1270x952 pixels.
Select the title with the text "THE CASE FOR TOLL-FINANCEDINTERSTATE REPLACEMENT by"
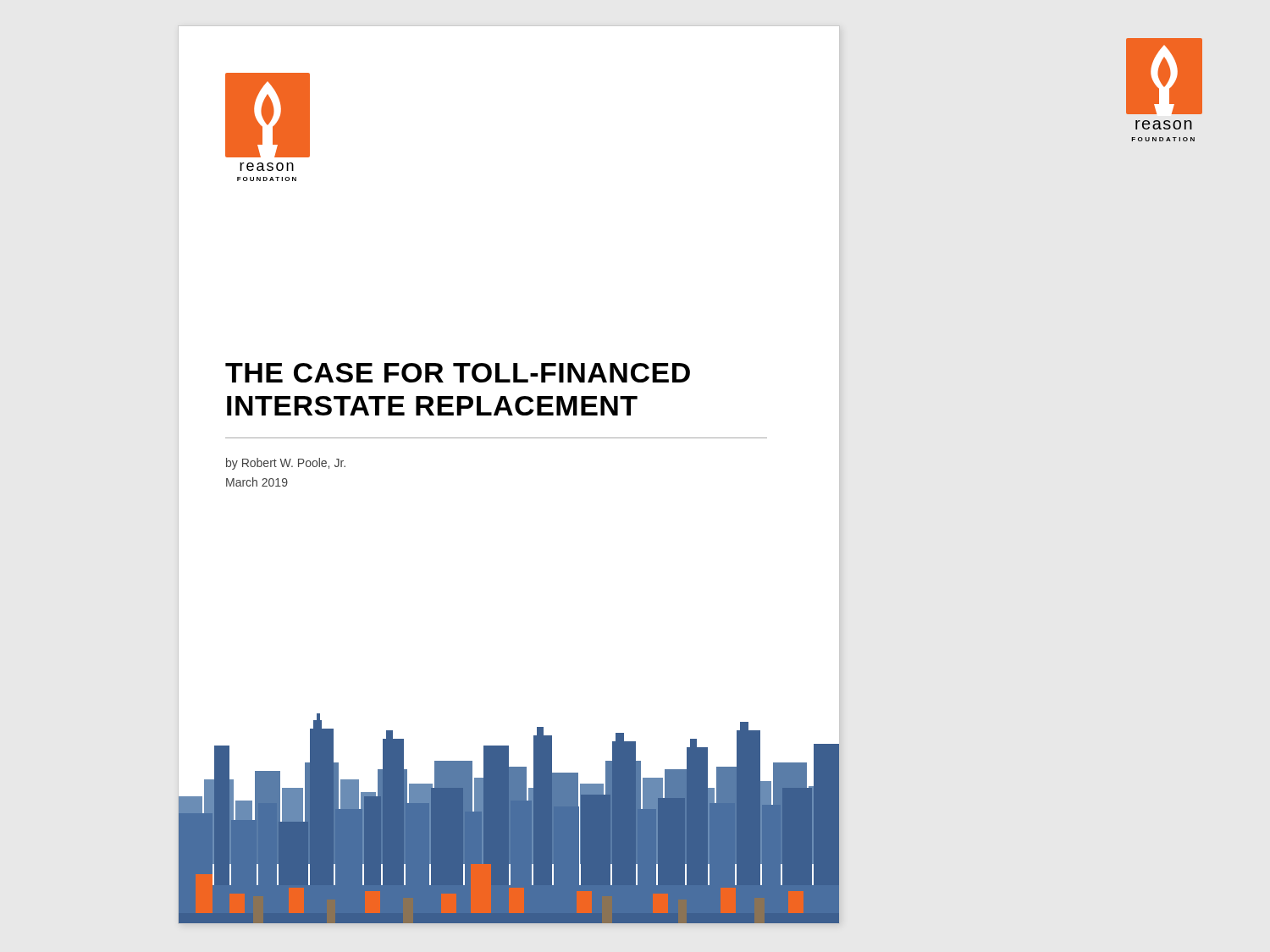(496, 424)
